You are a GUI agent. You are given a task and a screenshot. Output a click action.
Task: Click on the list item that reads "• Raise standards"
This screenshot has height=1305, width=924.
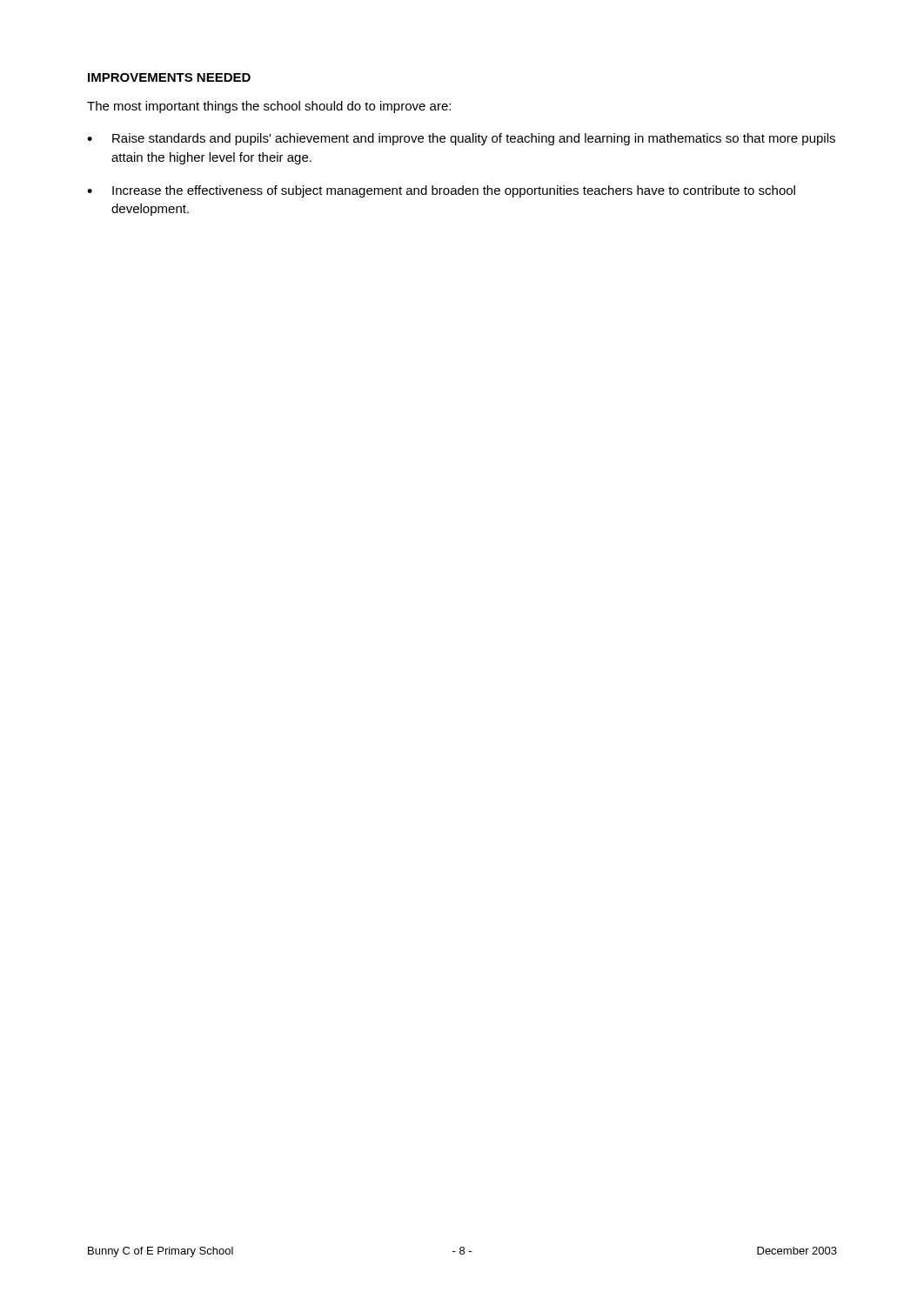click(x=462, y=148)
